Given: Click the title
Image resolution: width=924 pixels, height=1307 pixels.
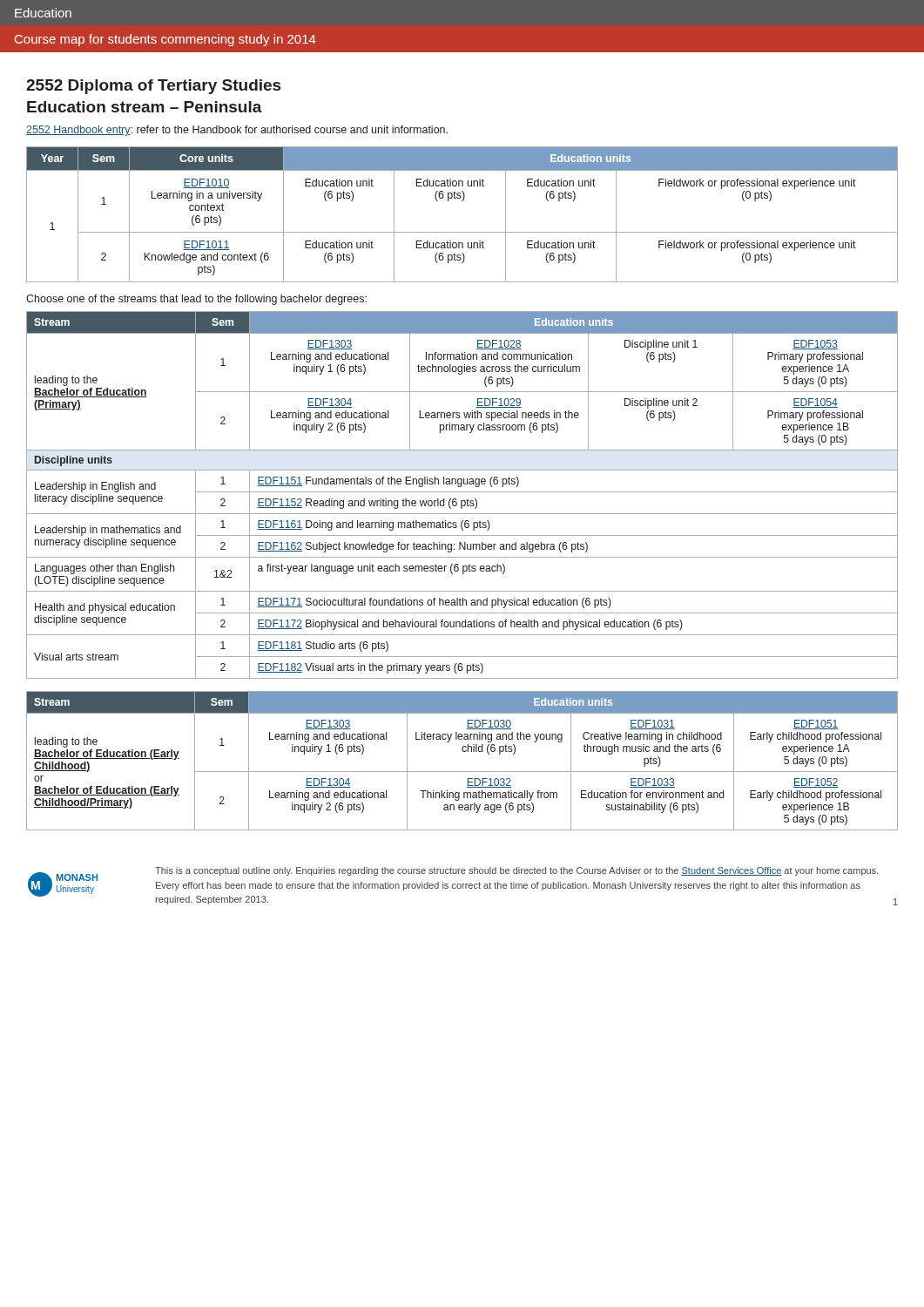Looking at the screenshot, I should point(462,96).
